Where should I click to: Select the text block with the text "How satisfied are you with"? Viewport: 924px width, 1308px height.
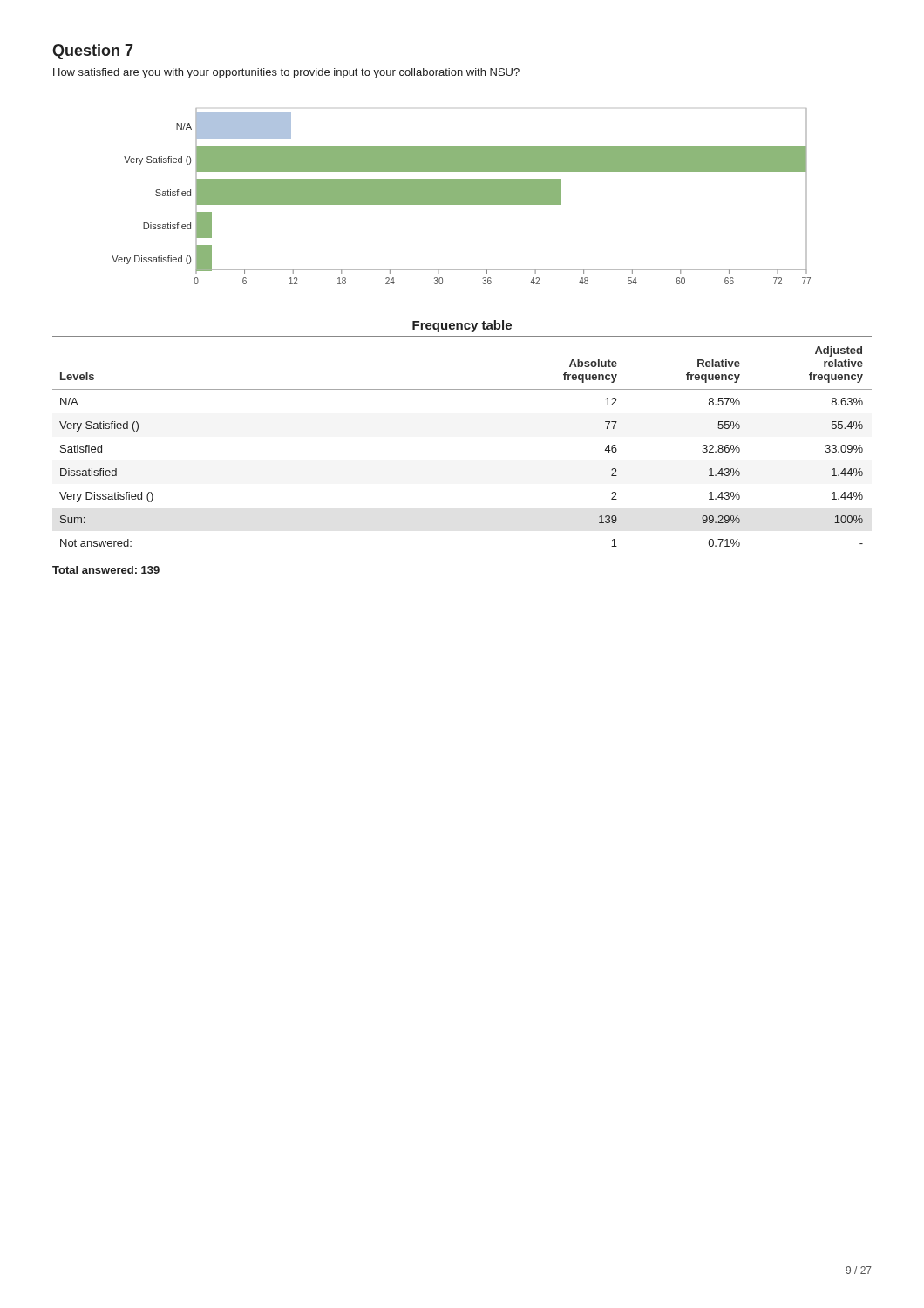[x=286, y=72]
